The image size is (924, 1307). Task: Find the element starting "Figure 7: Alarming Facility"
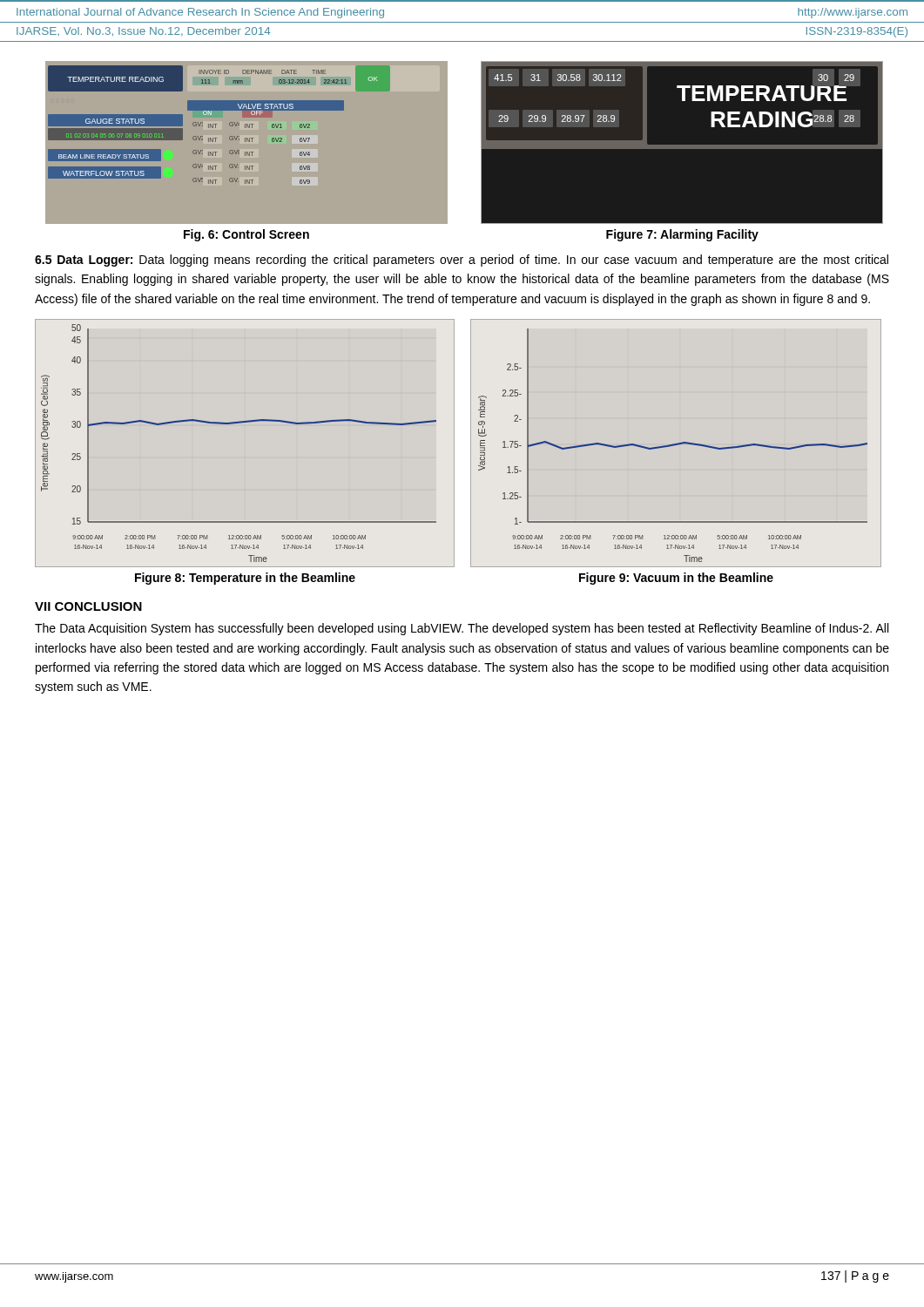(x=682, y=234)
